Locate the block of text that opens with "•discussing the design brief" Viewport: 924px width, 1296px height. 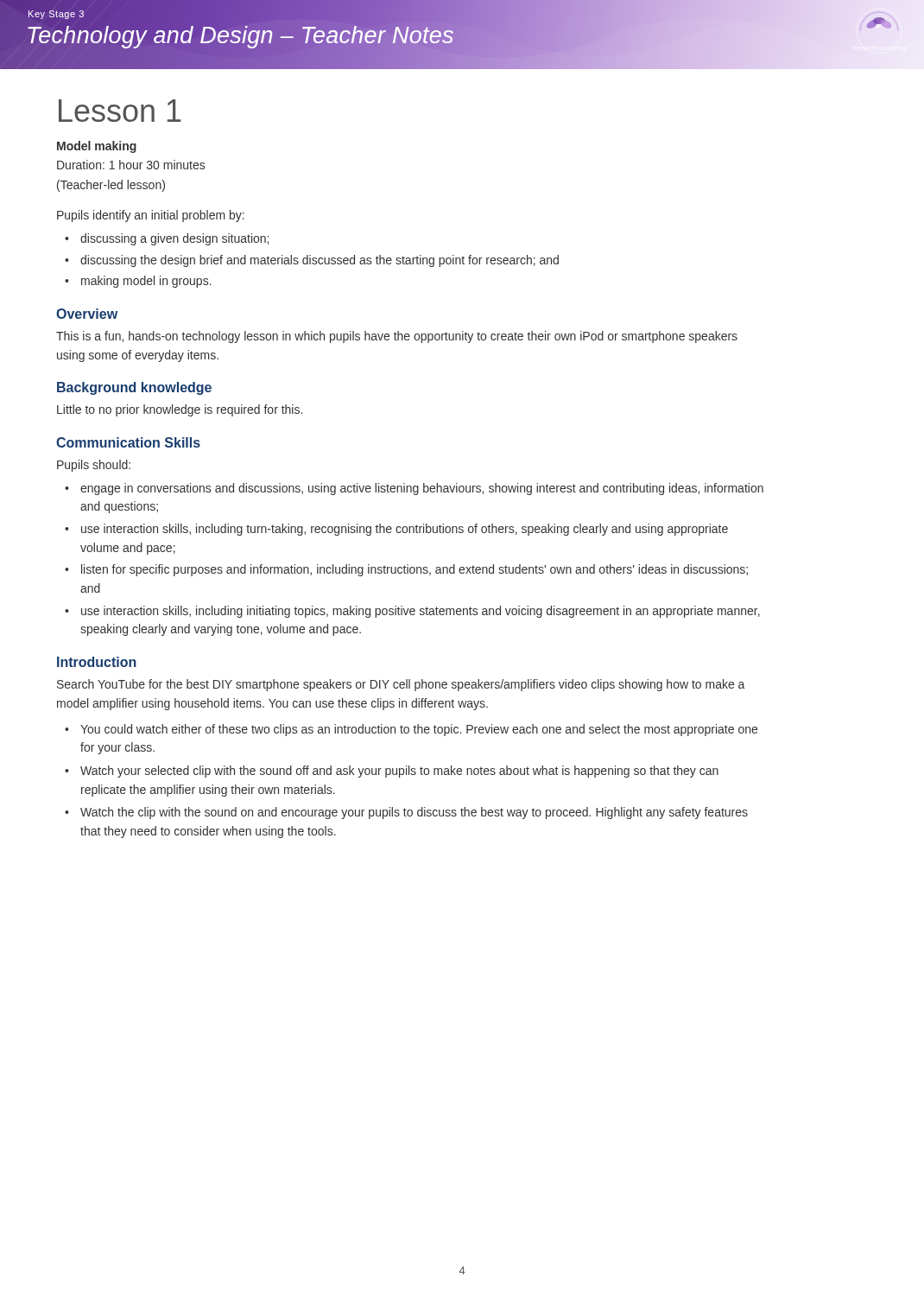coord(312,260)
